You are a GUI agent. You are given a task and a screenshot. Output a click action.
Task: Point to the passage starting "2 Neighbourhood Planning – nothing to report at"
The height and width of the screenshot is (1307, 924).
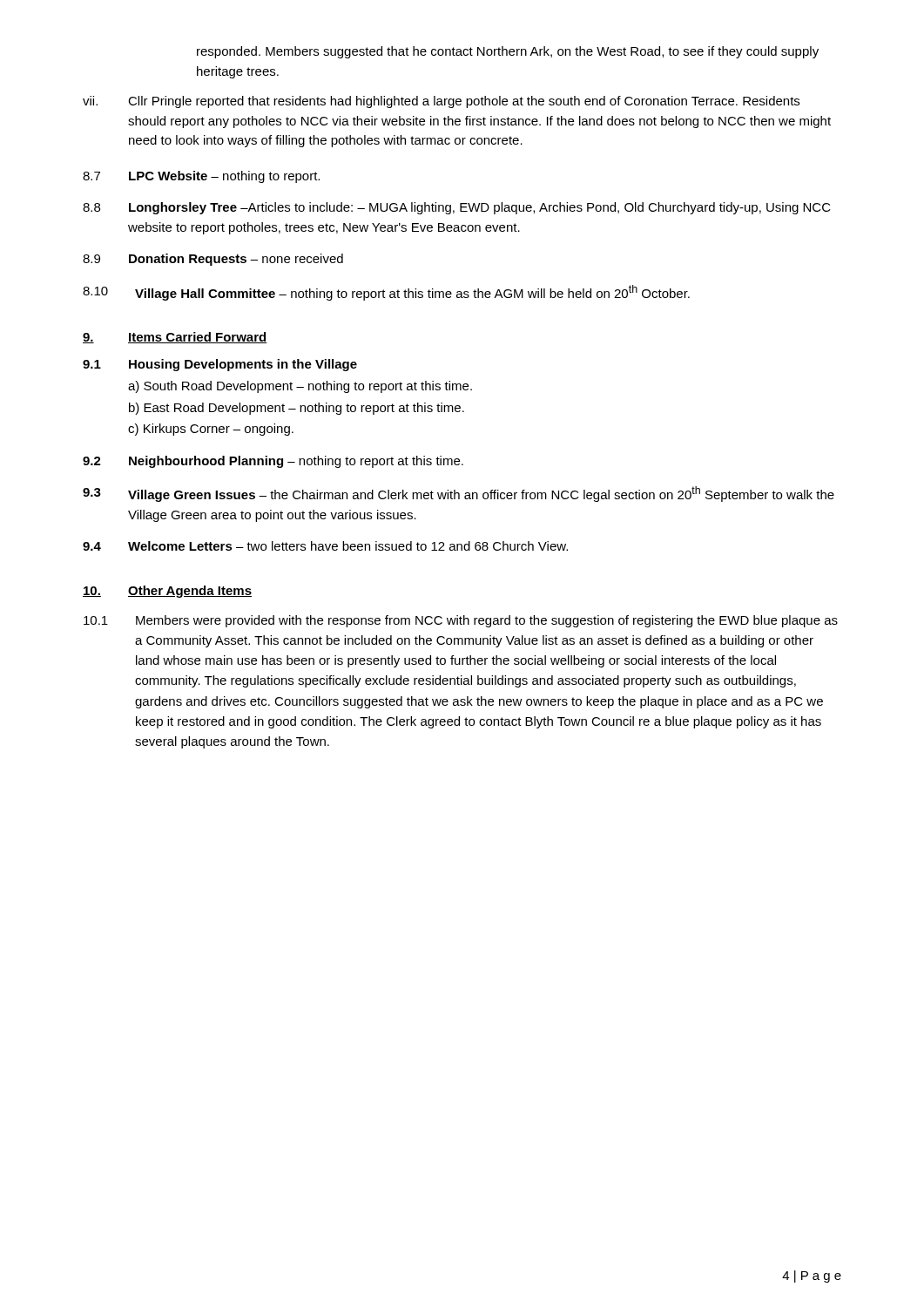point(273,461)
